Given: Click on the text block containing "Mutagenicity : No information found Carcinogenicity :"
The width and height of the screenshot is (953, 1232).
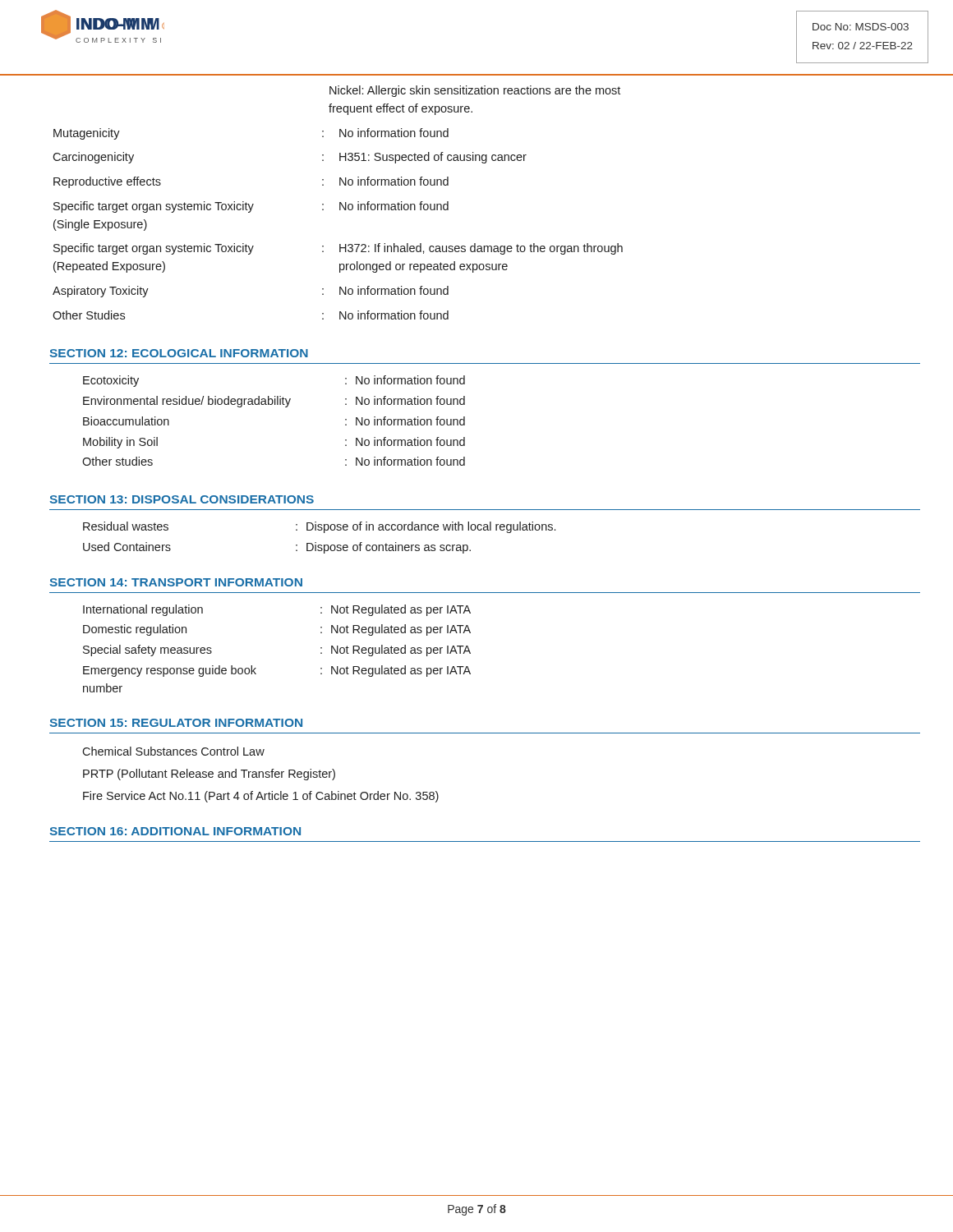Looking at the screenshot, I should click(89, 133).
